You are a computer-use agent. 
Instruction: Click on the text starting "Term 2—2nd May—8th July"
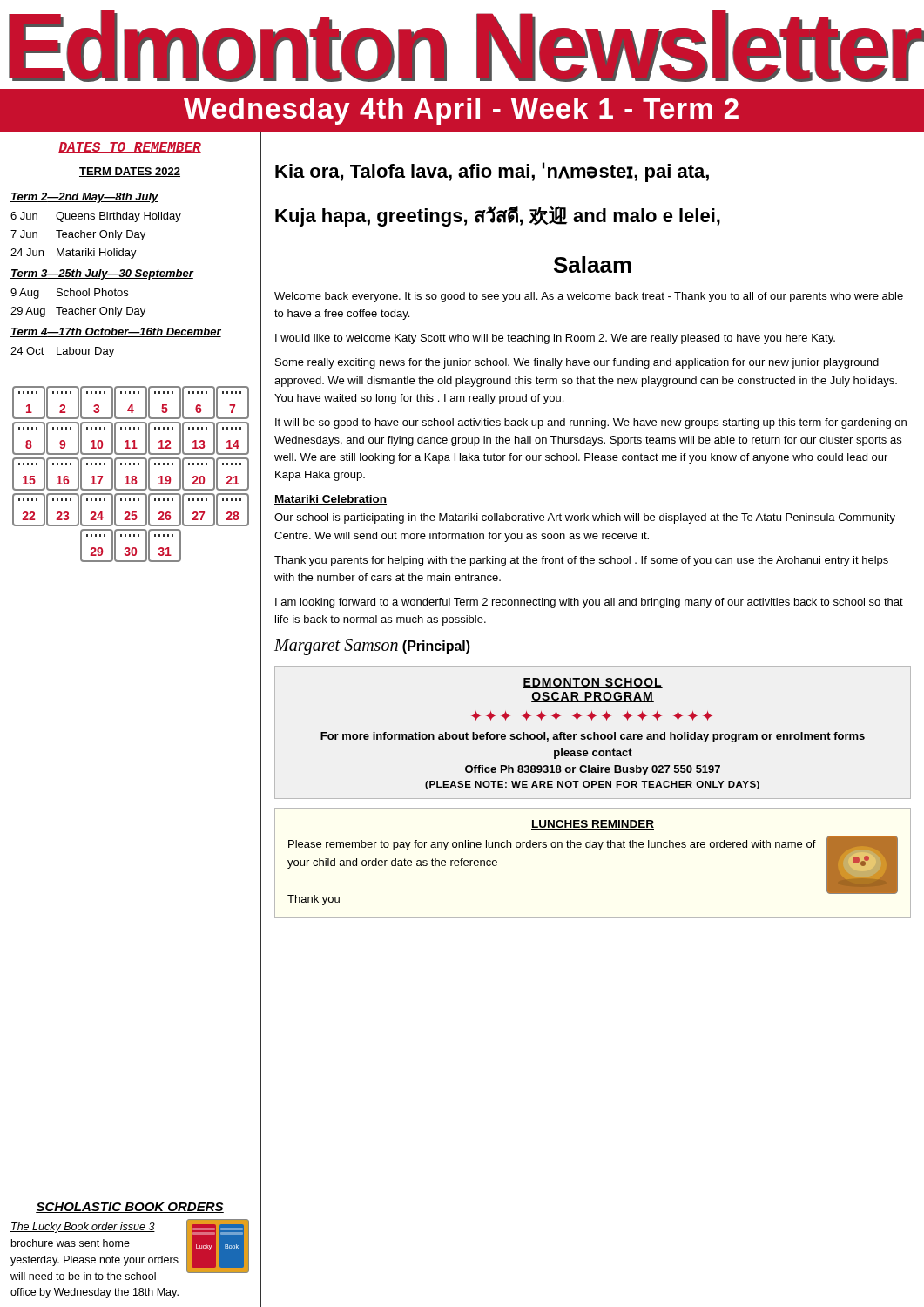click(84, 196)
